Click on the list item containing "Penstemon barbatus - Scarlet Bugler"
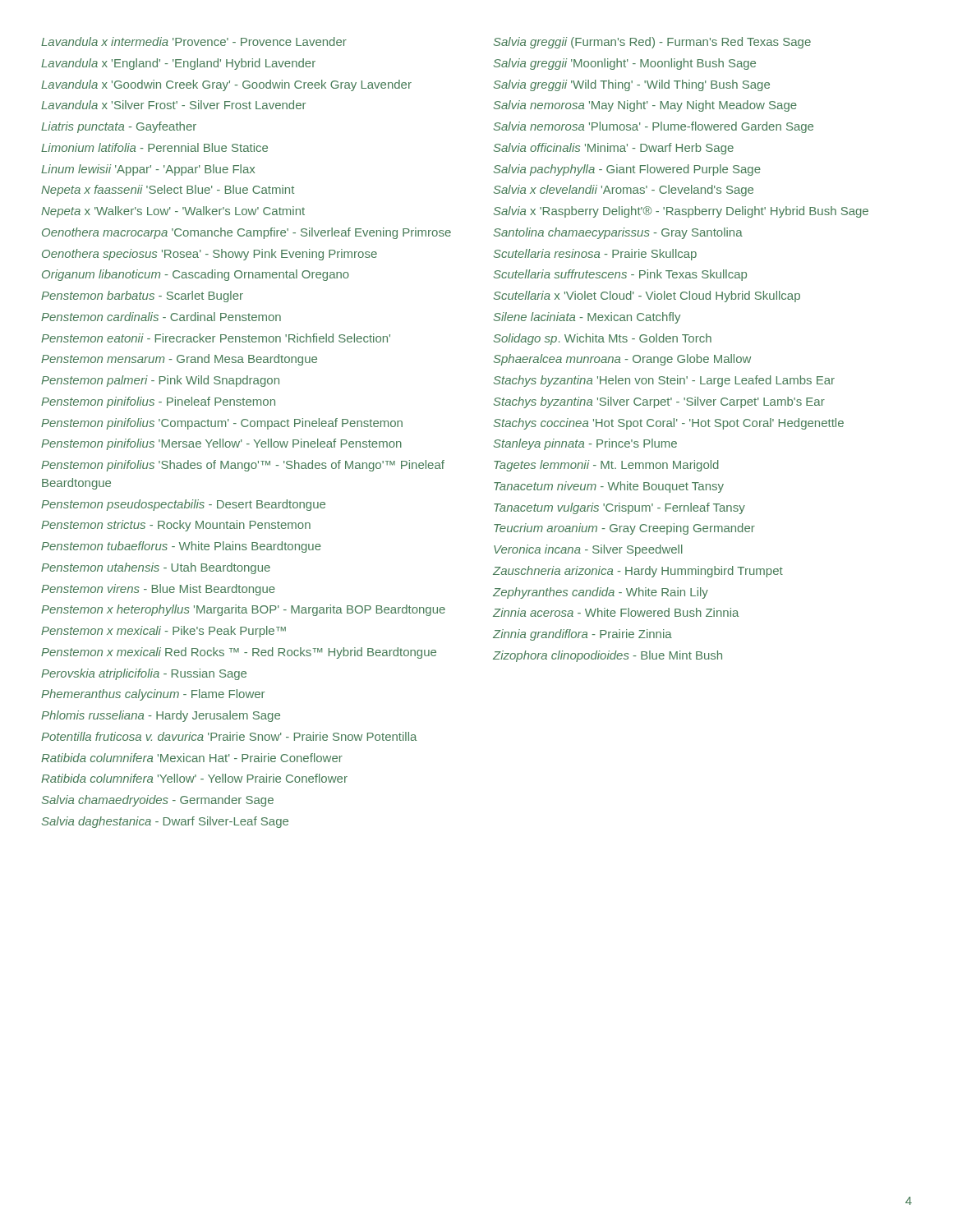Viewport: 953px width, 1232px height. [x=142, y=295]
